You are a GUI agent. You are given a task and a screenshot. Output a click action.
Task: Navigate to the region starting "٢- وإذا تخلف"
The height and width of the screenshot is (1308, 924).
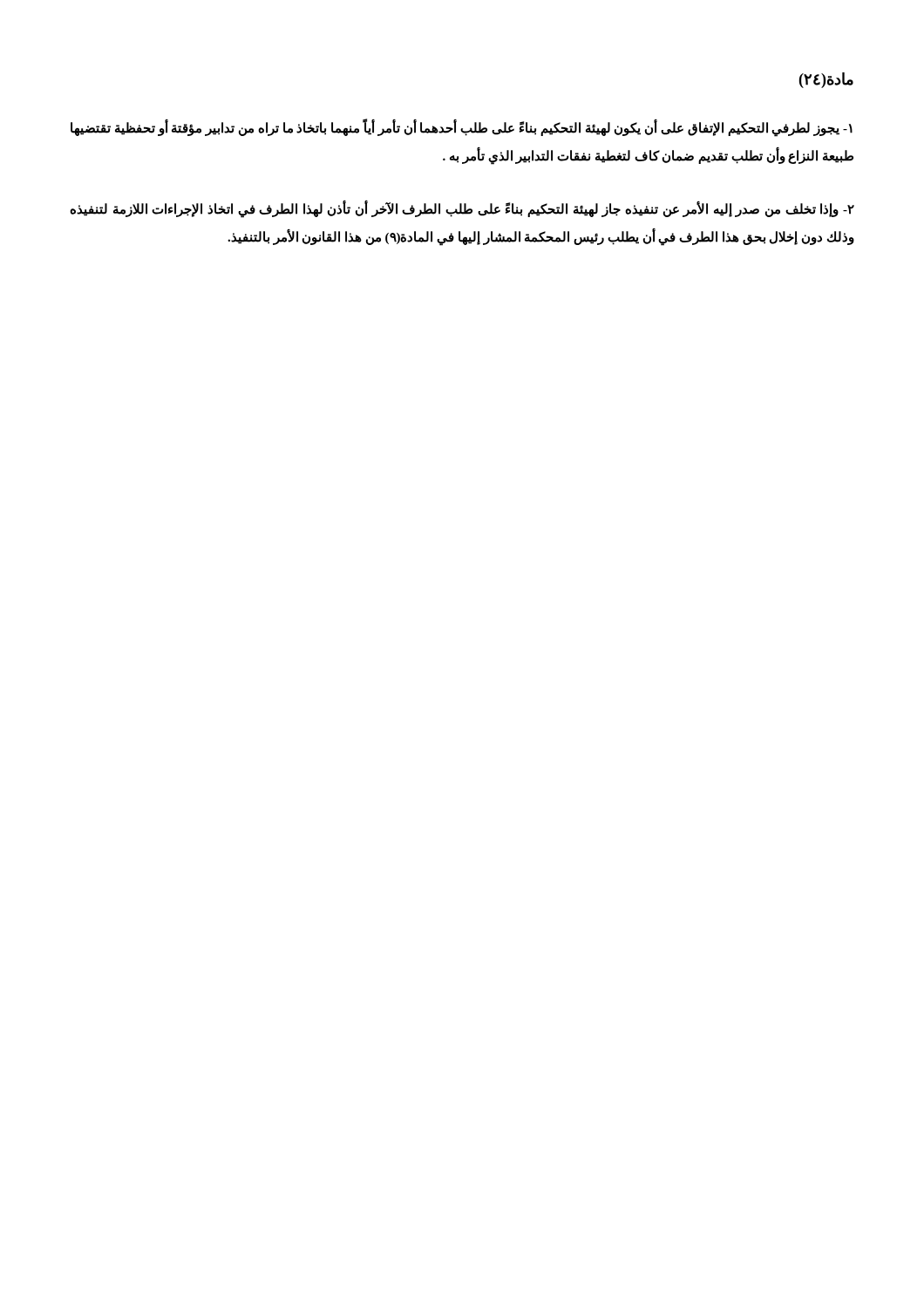click(x=462, y=223)
